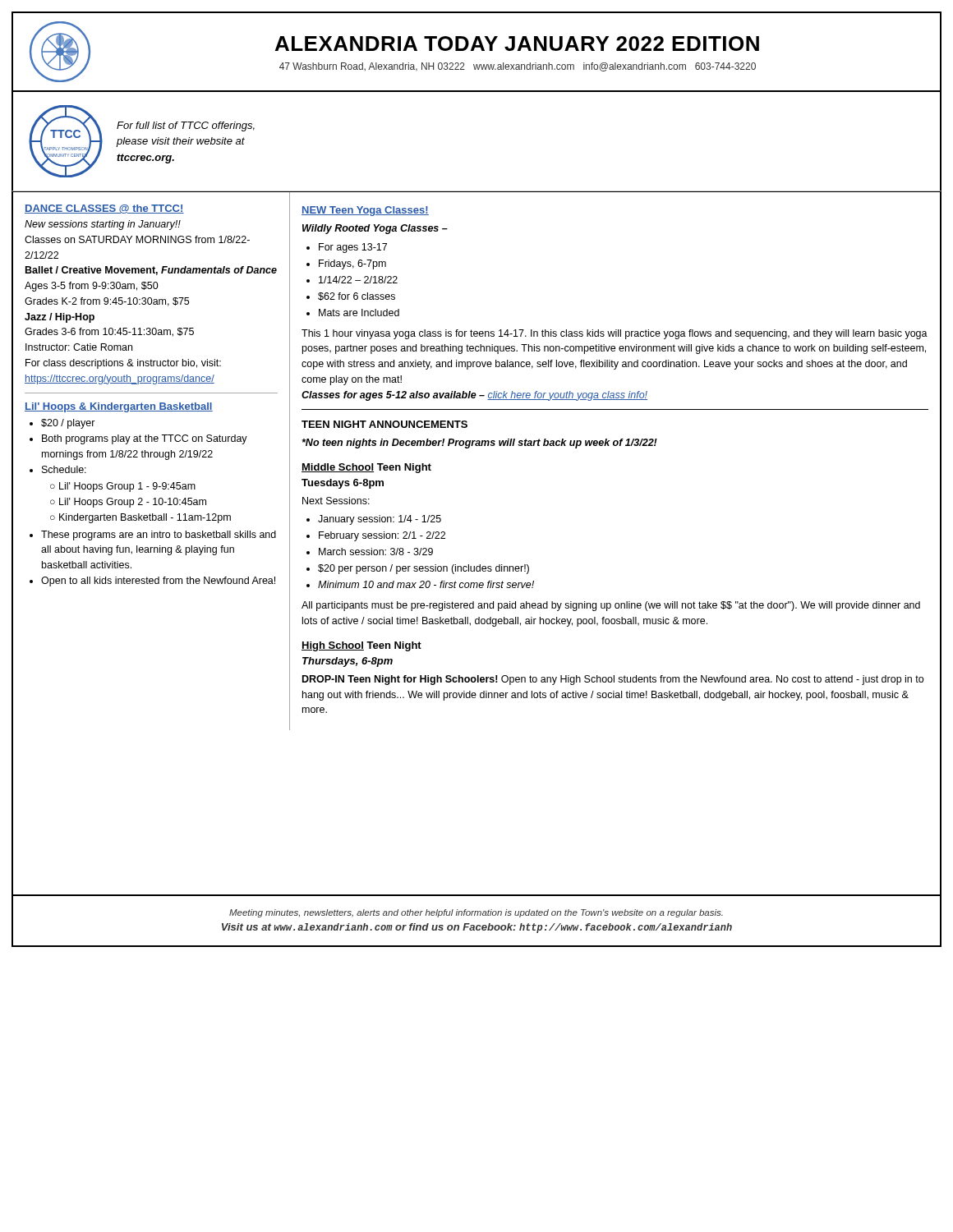
Task: Find the list item that reads "Both programs play at the"
Action: point(144,446)
